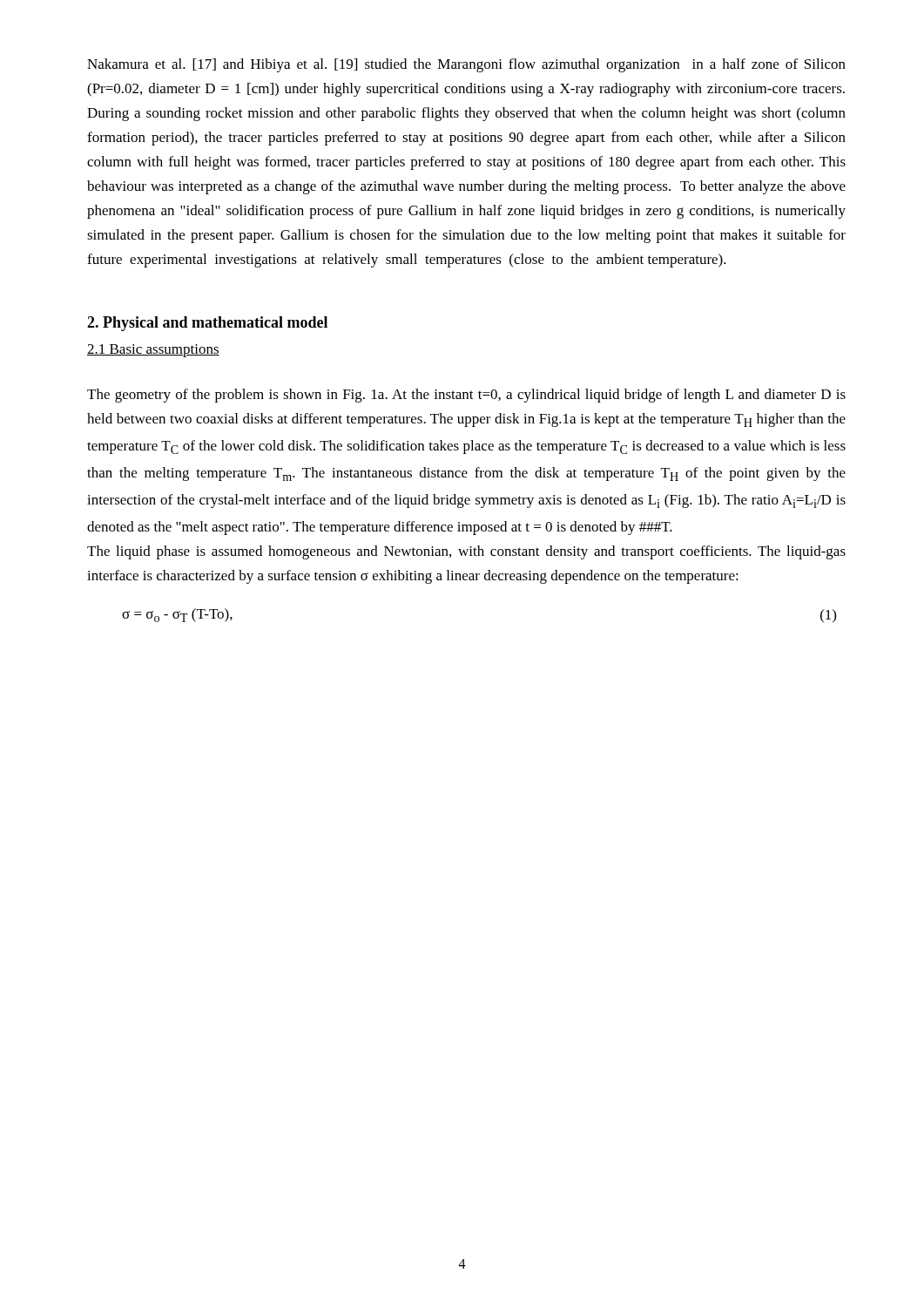
Task: Locate the element starting "2. Physical and mathematical model"
Action: coord(208,323)
